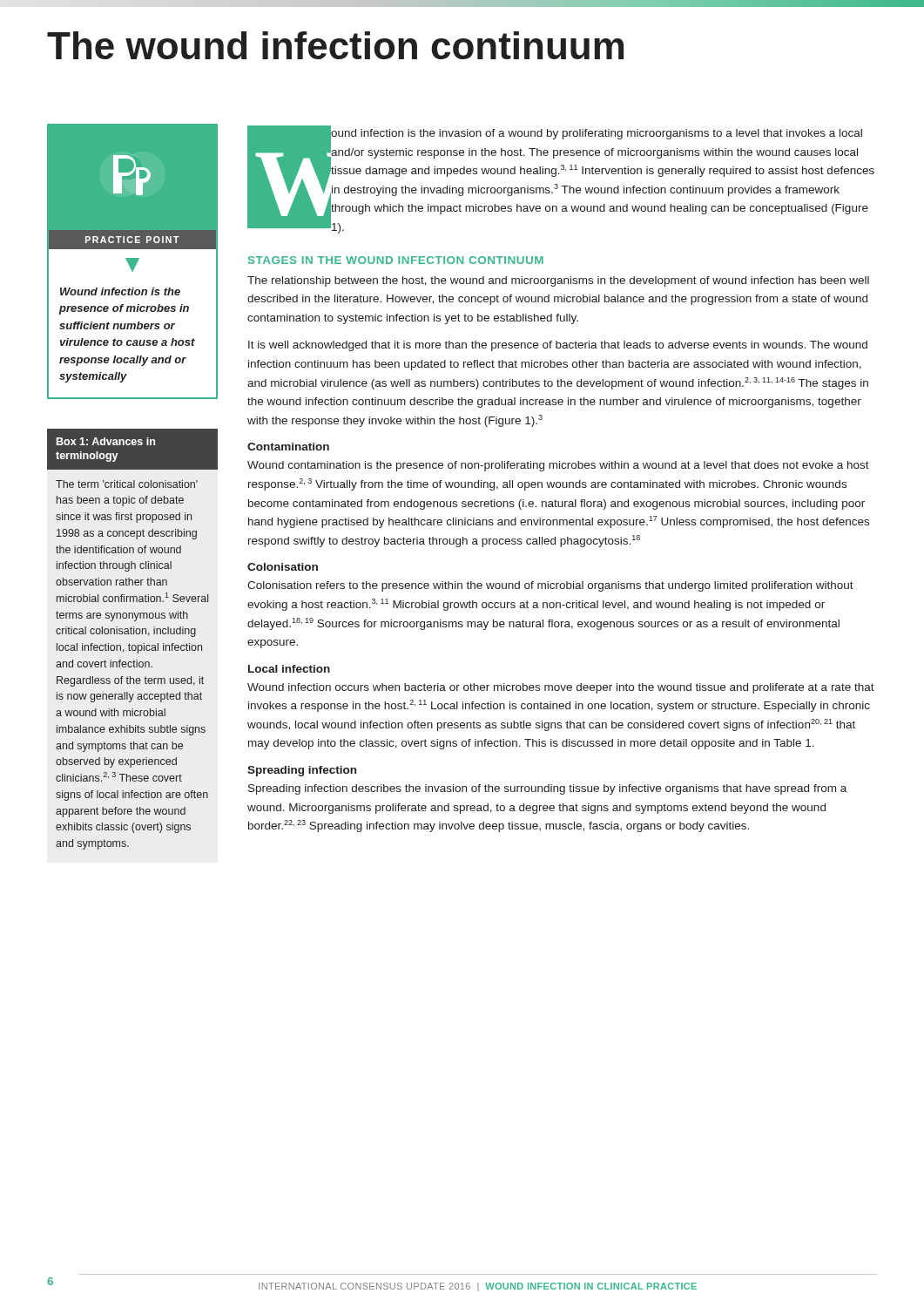Locate the section header with the text "STAGES IN THE WOUND INFECTION CONTINUUM"
Screen dimensions: 1307x924
[x=396, y=260]
